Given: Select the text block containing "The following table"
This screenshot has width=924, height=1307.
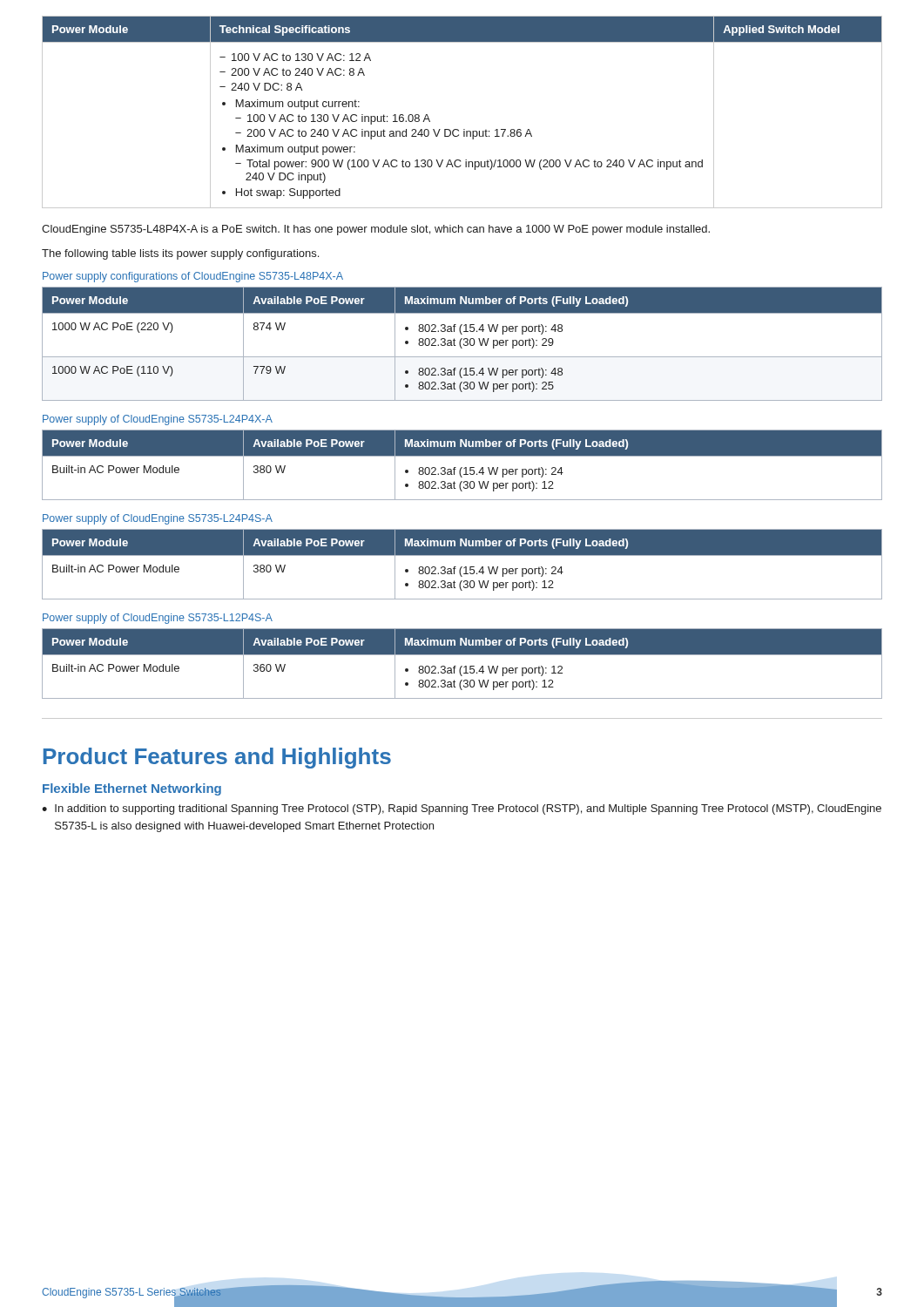Looking at the screenshot, I should [181, 253].
